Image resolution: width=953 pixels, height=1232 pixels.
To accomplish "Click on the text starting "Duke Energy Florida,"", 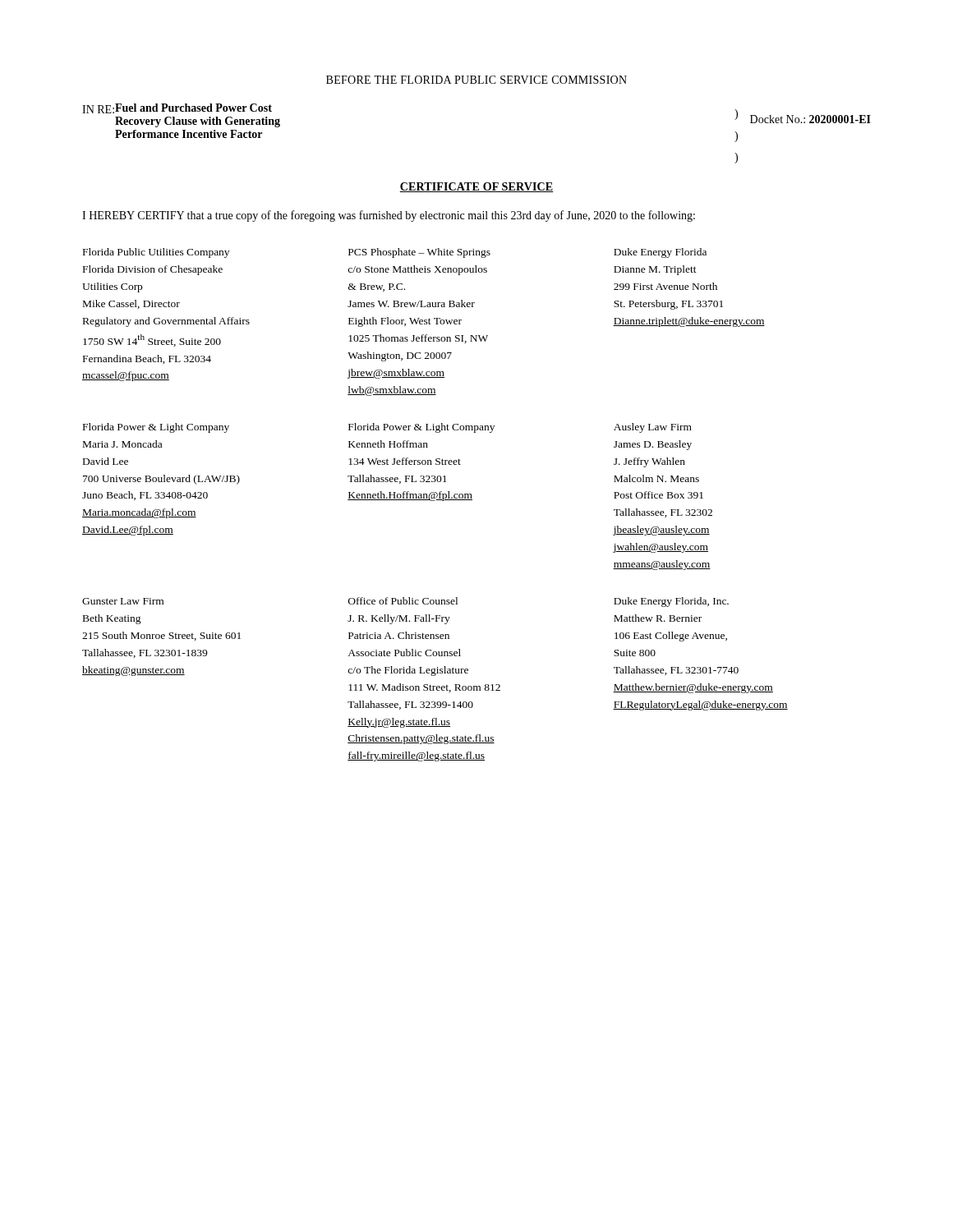I will 671,602.
